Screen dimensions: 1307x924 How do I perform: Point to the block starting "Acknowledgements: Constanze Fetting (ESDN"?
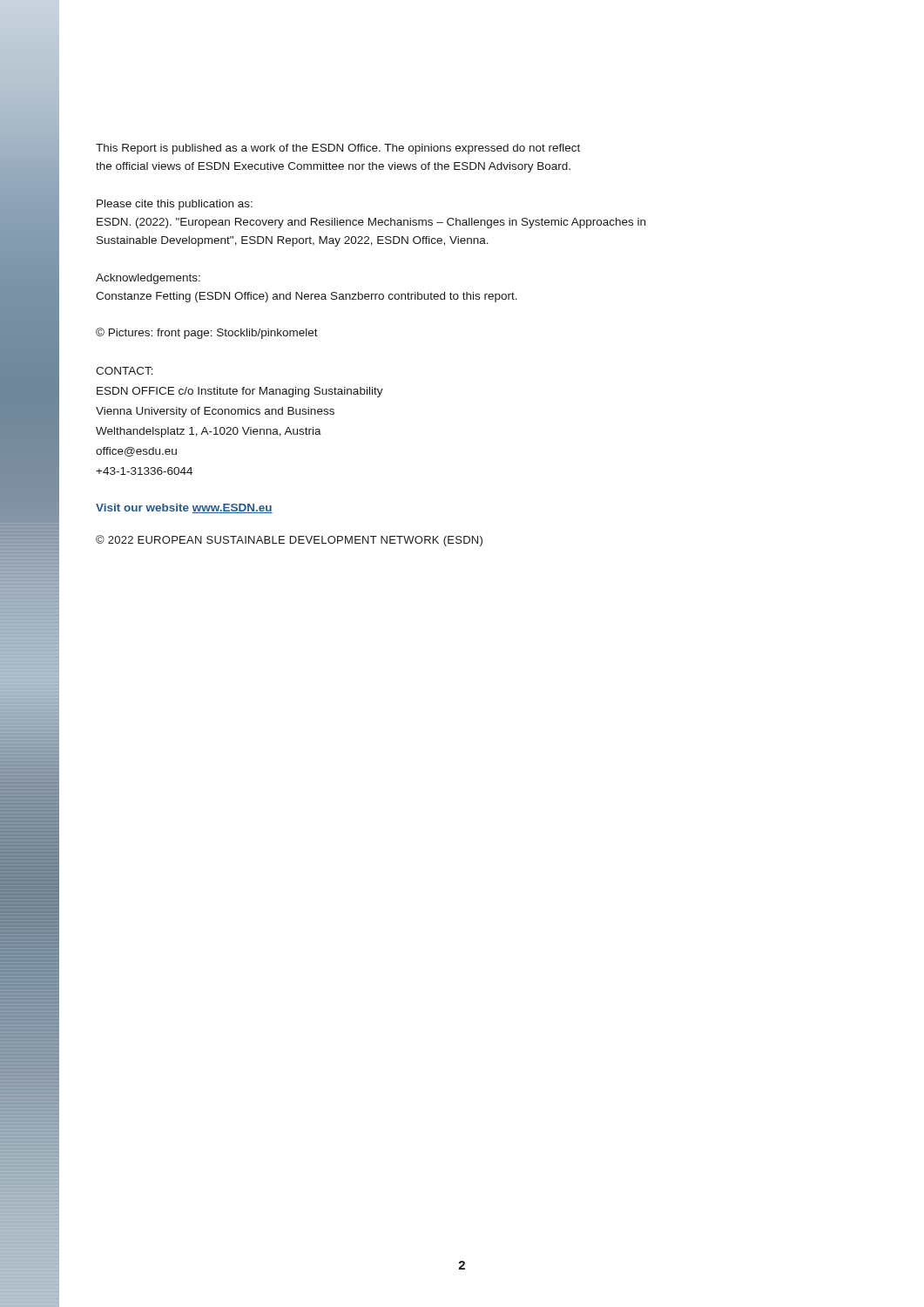(x=475, y=287)
